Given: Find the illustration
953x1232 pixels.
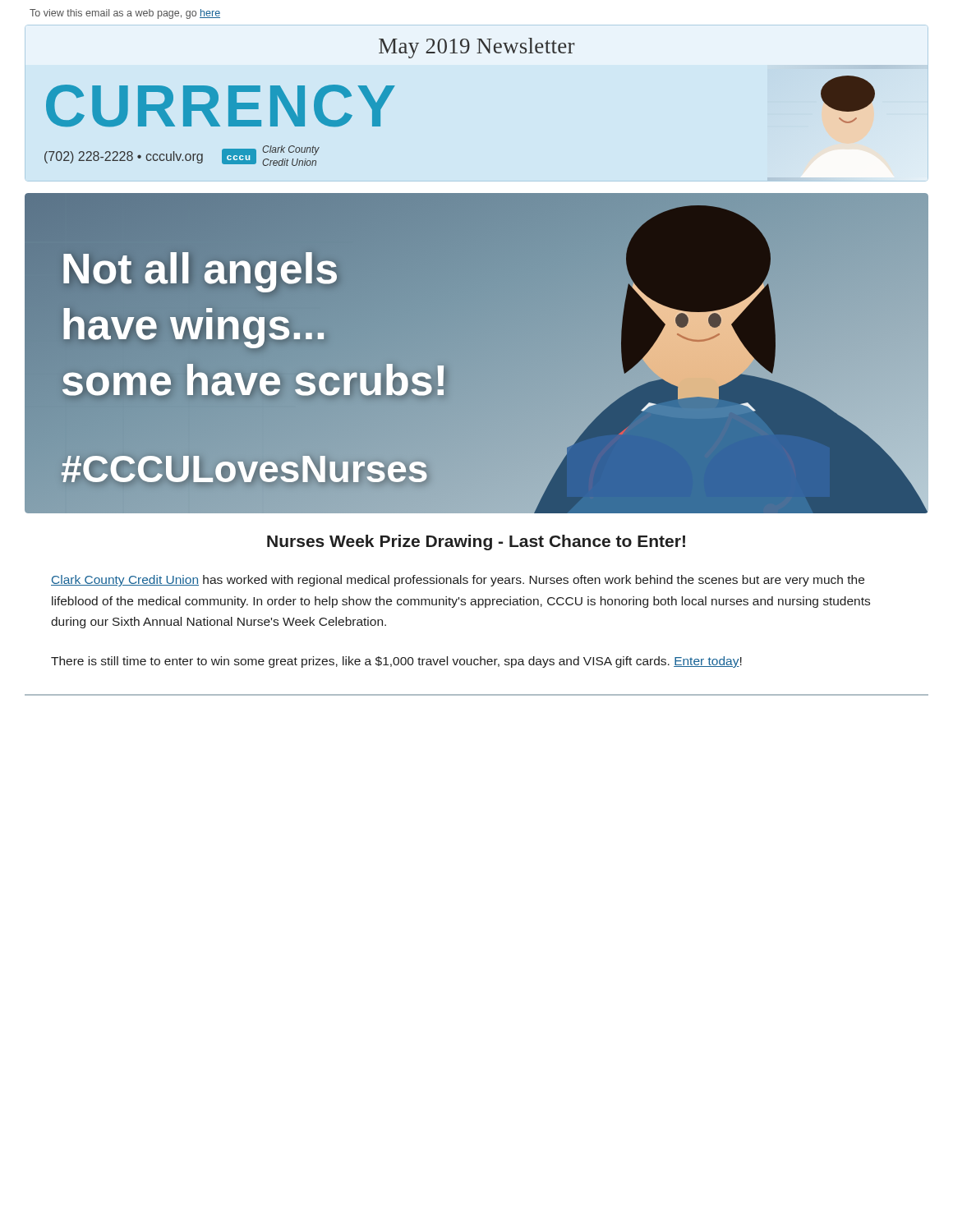Looking at the screenshot, I should pos(476,103).
